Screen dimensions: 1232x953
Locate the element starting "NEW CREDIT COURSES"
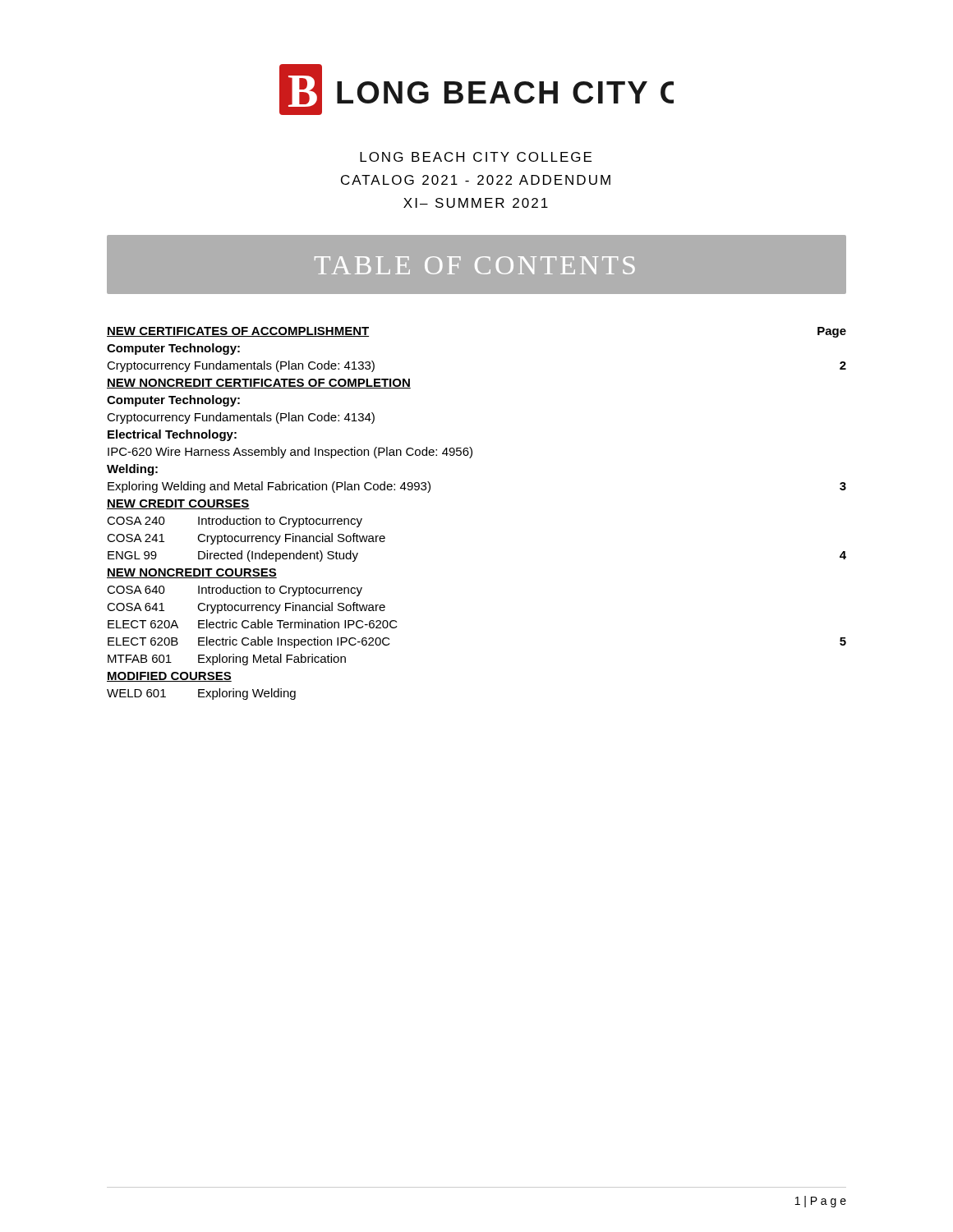[178, 503]
